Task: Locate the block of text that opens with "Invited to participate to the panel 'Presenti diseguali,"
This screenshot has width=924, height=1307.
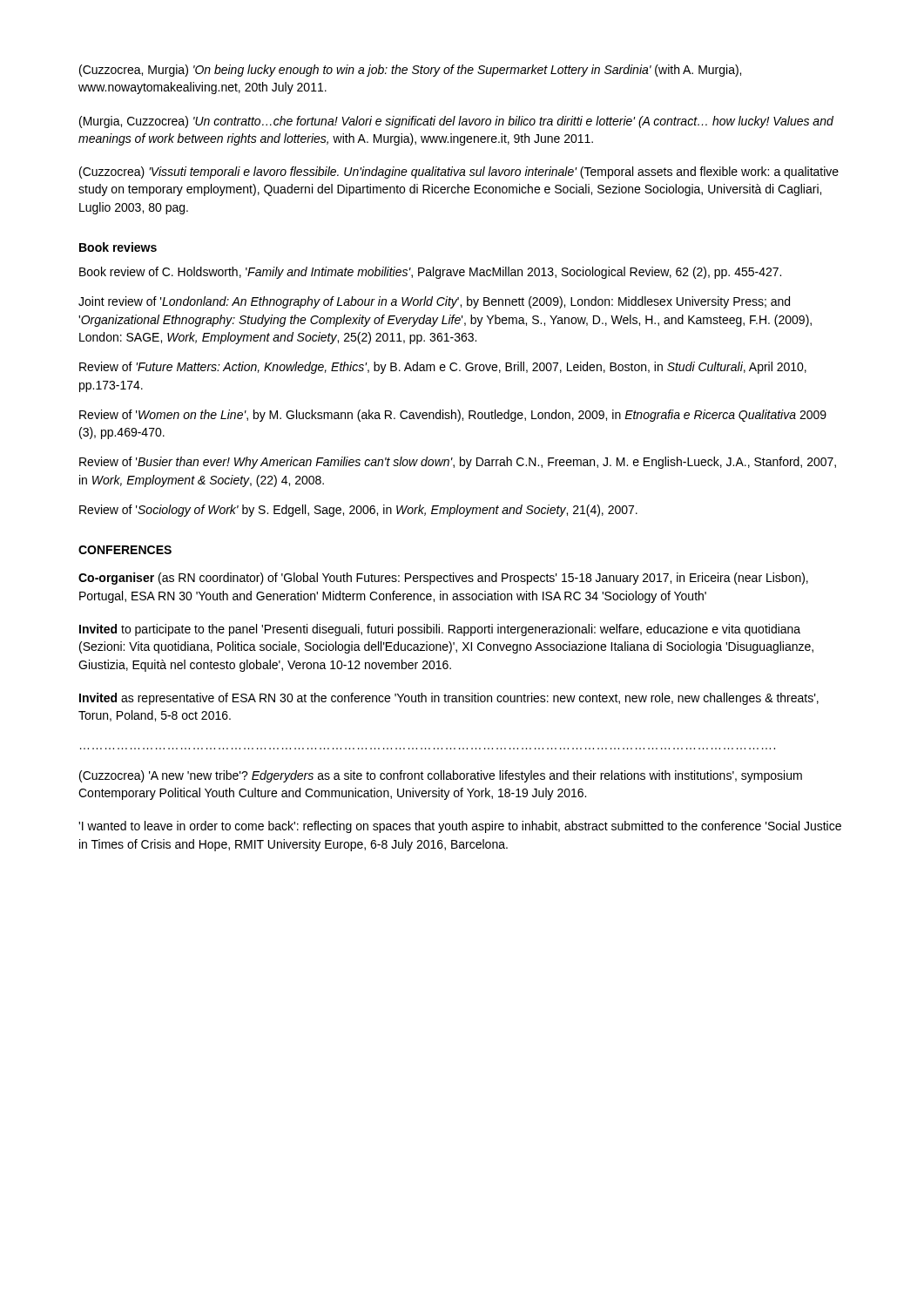Action: pos(446,647)
